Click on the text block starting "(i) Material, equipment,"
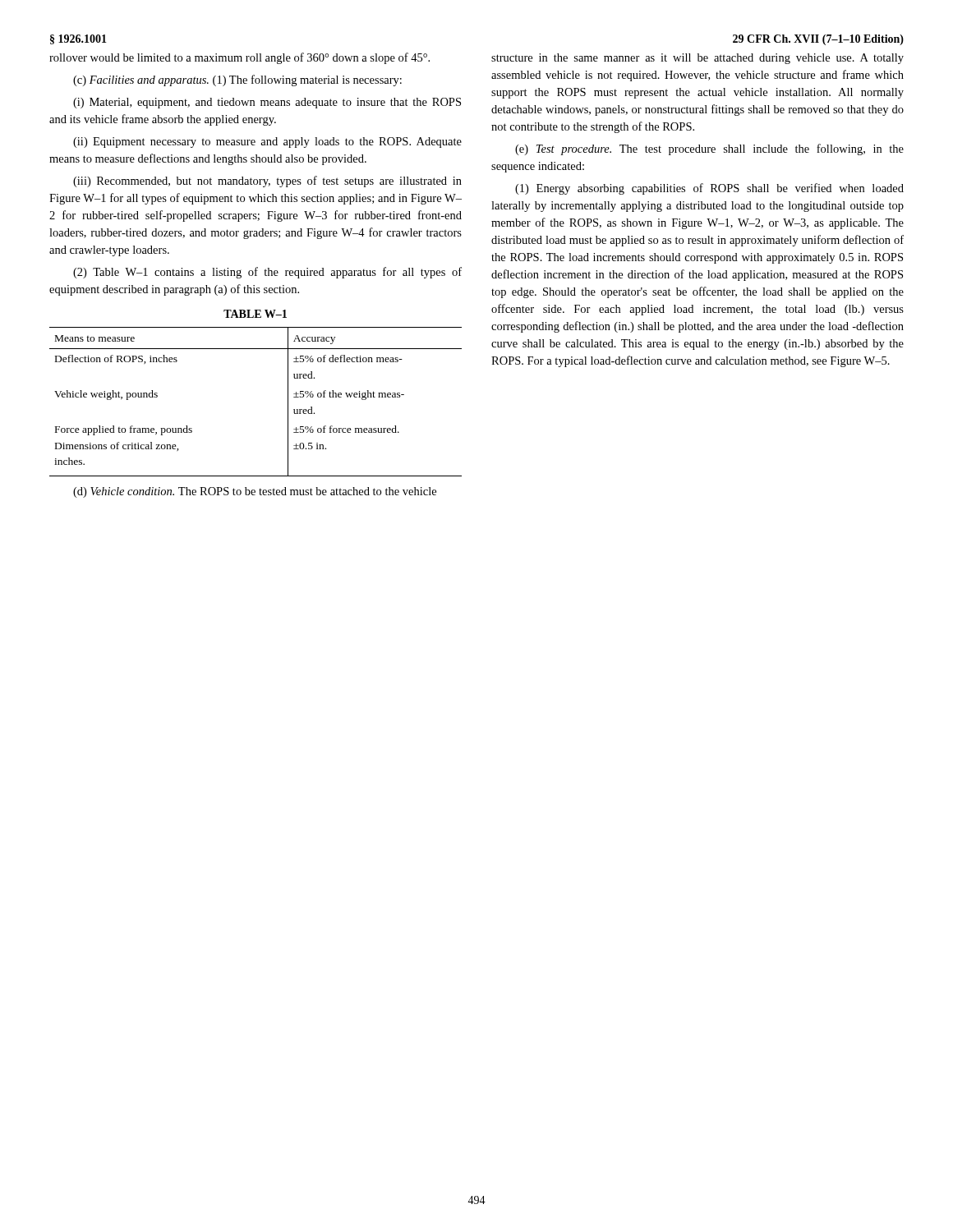Viewport: 953px width, 1232px height. 255,111
